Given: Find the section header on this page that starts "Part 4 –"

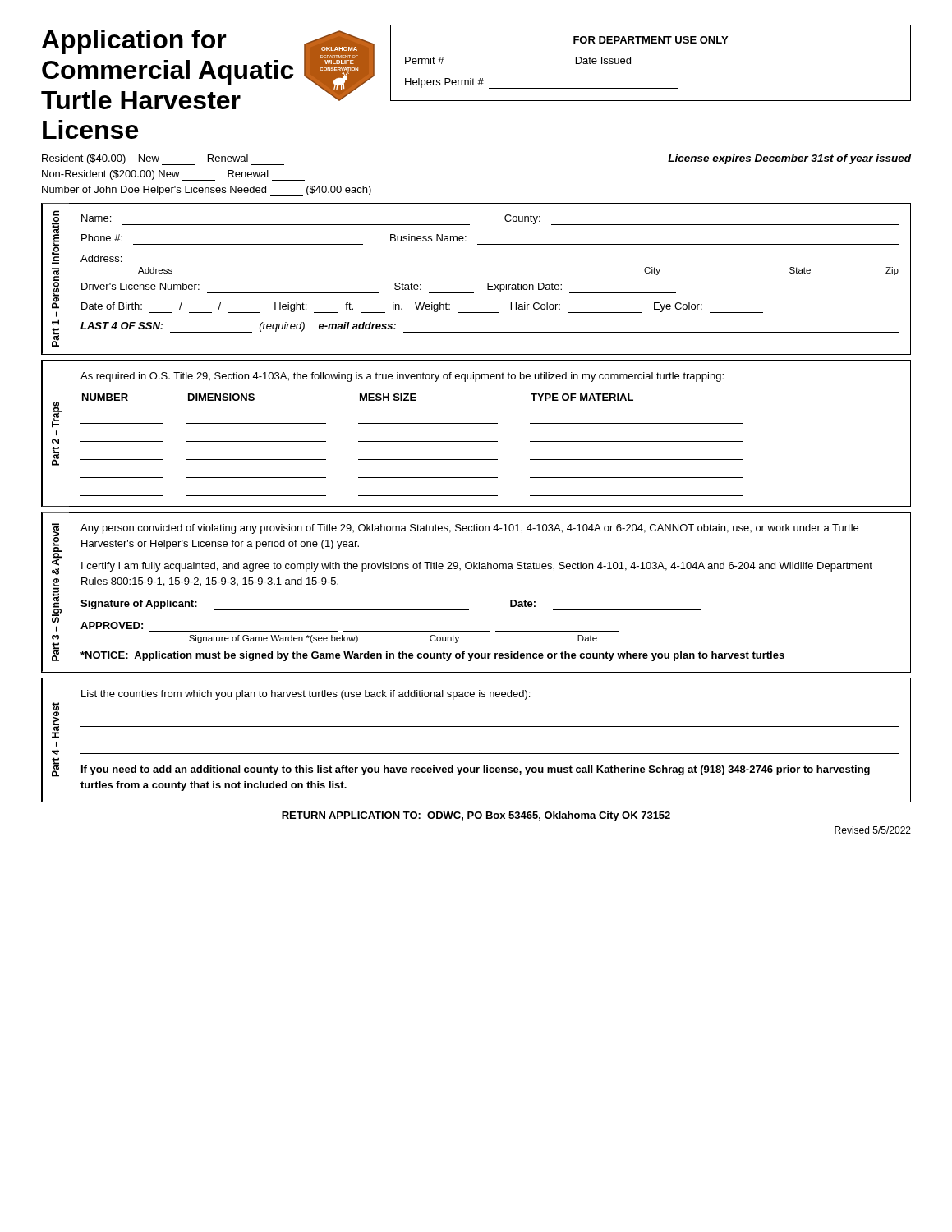Looking at the screenshot, I should coord(56,740).
